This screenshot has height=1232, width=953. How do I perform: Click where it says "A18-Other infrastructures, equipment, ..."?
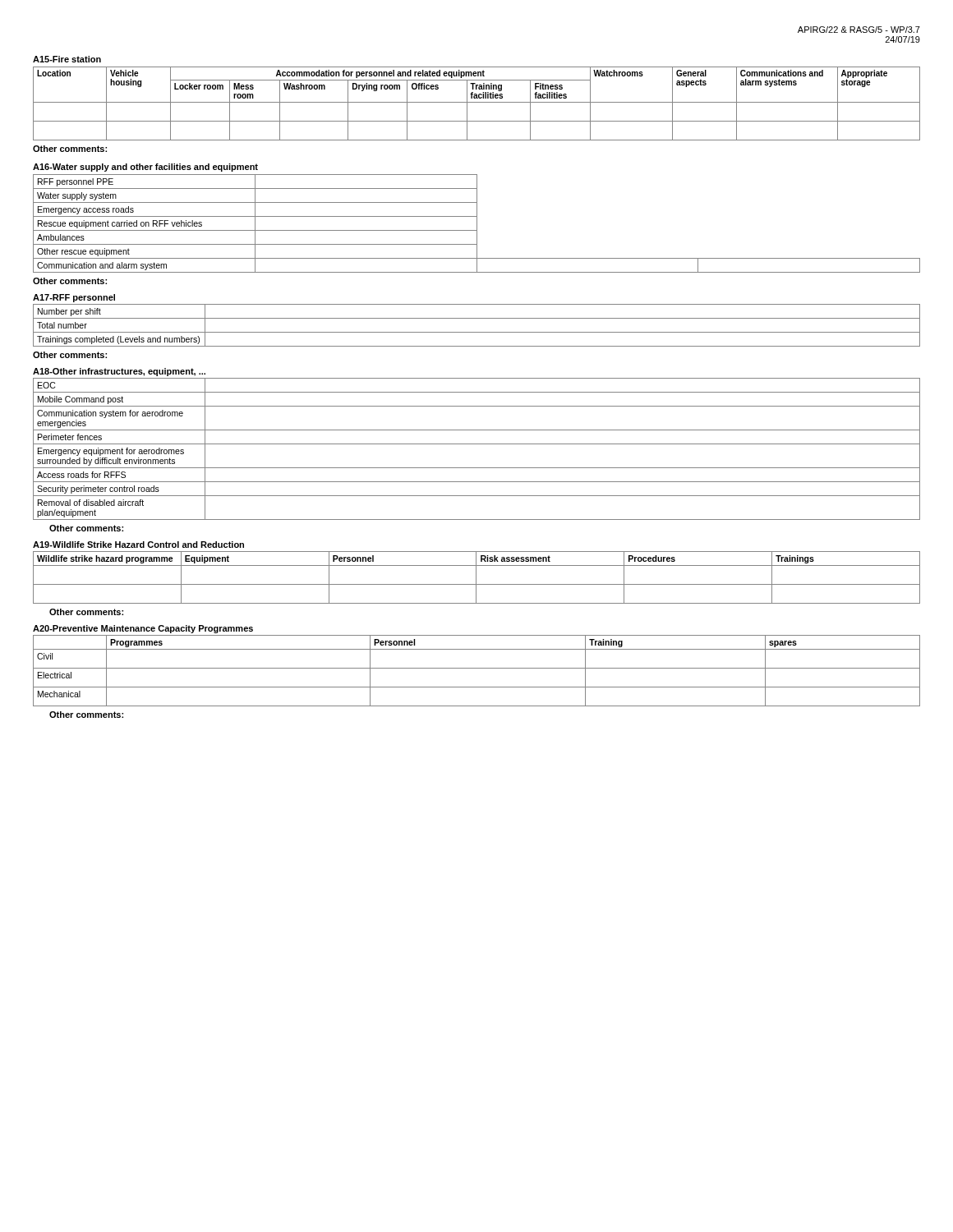120,371
